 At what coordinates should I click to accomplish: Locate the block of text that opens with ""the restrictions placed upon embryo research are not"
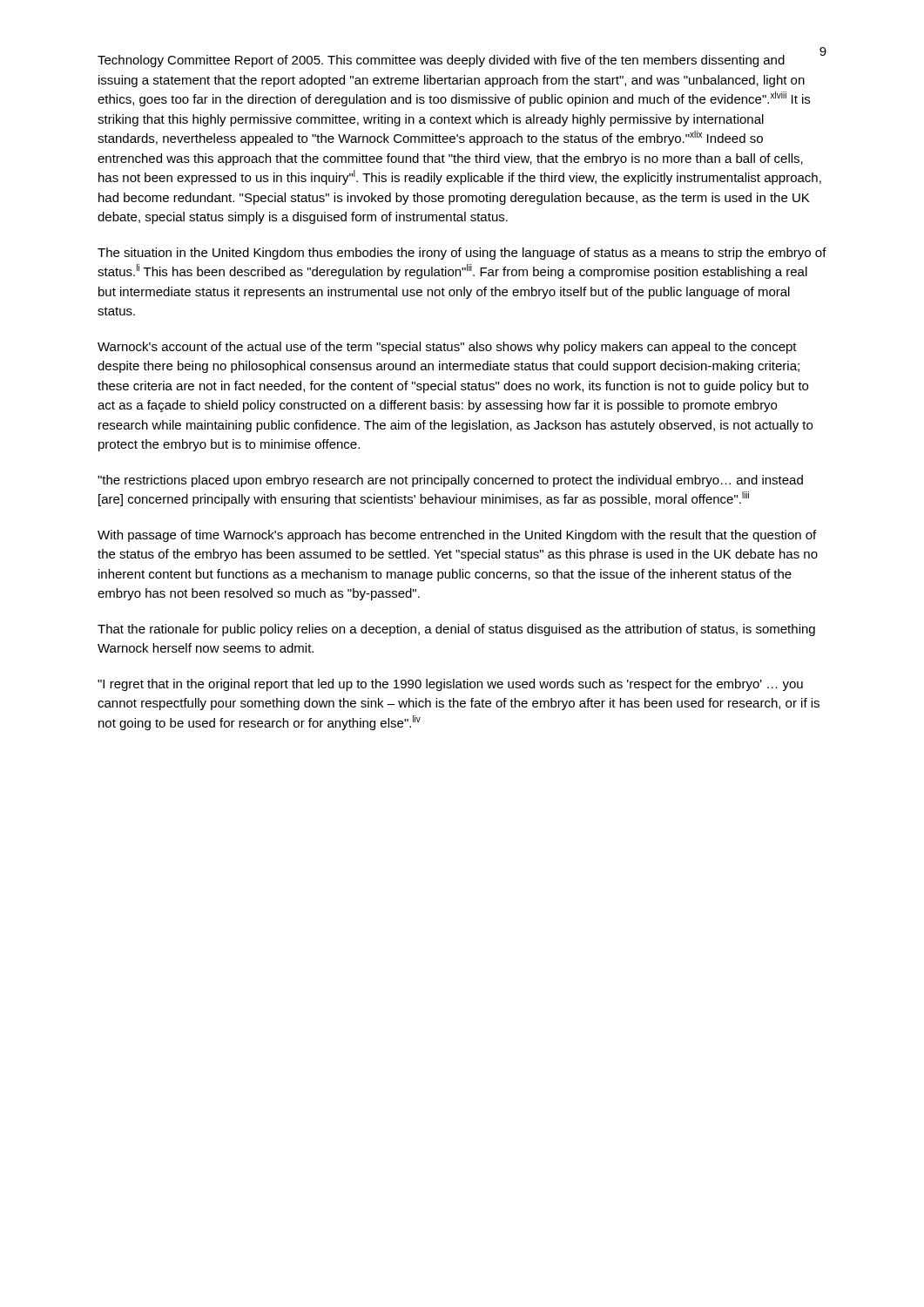[462, 490]
